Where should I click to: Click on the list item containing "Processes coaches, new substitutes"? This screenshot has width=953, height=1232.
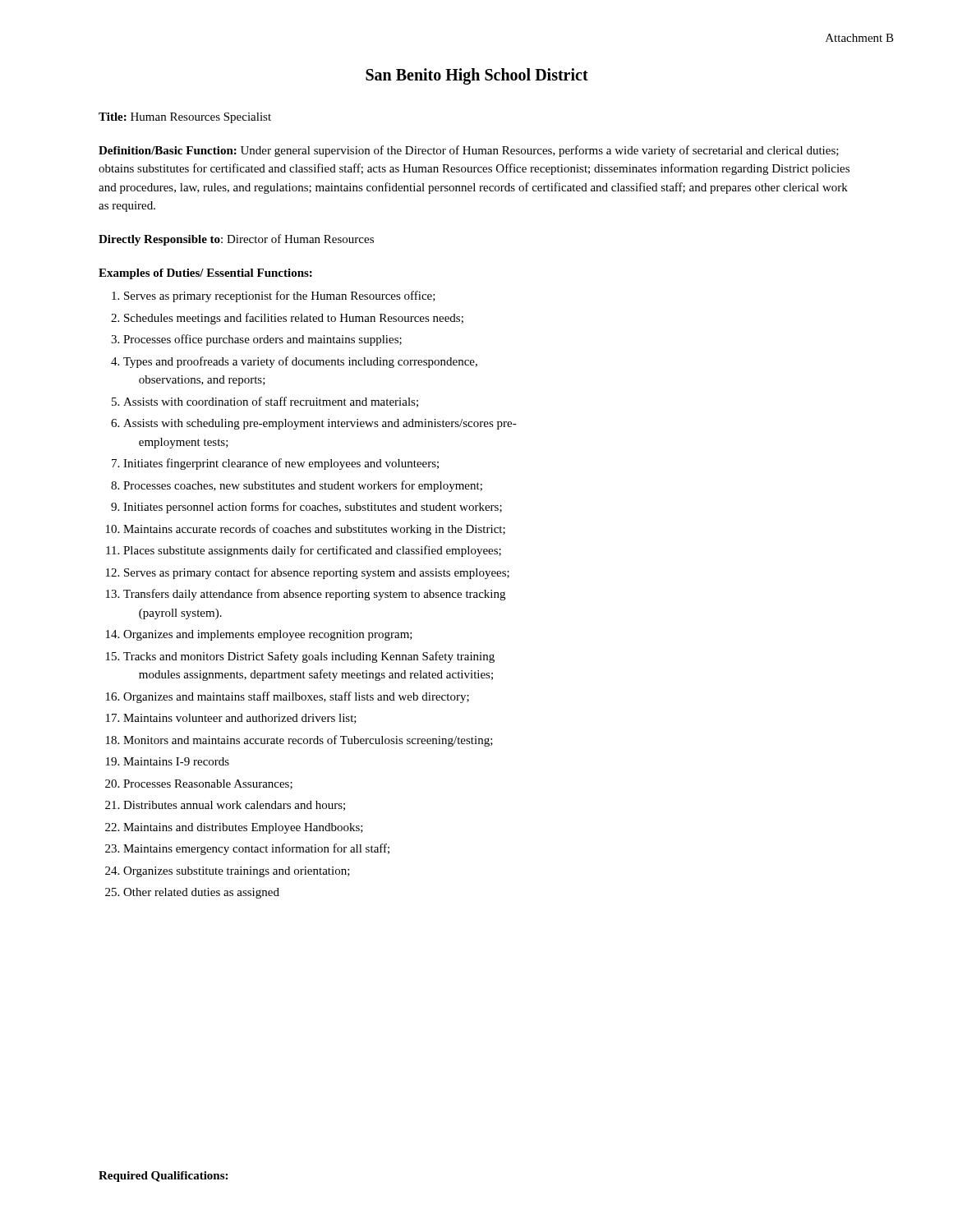click(489, 485)
